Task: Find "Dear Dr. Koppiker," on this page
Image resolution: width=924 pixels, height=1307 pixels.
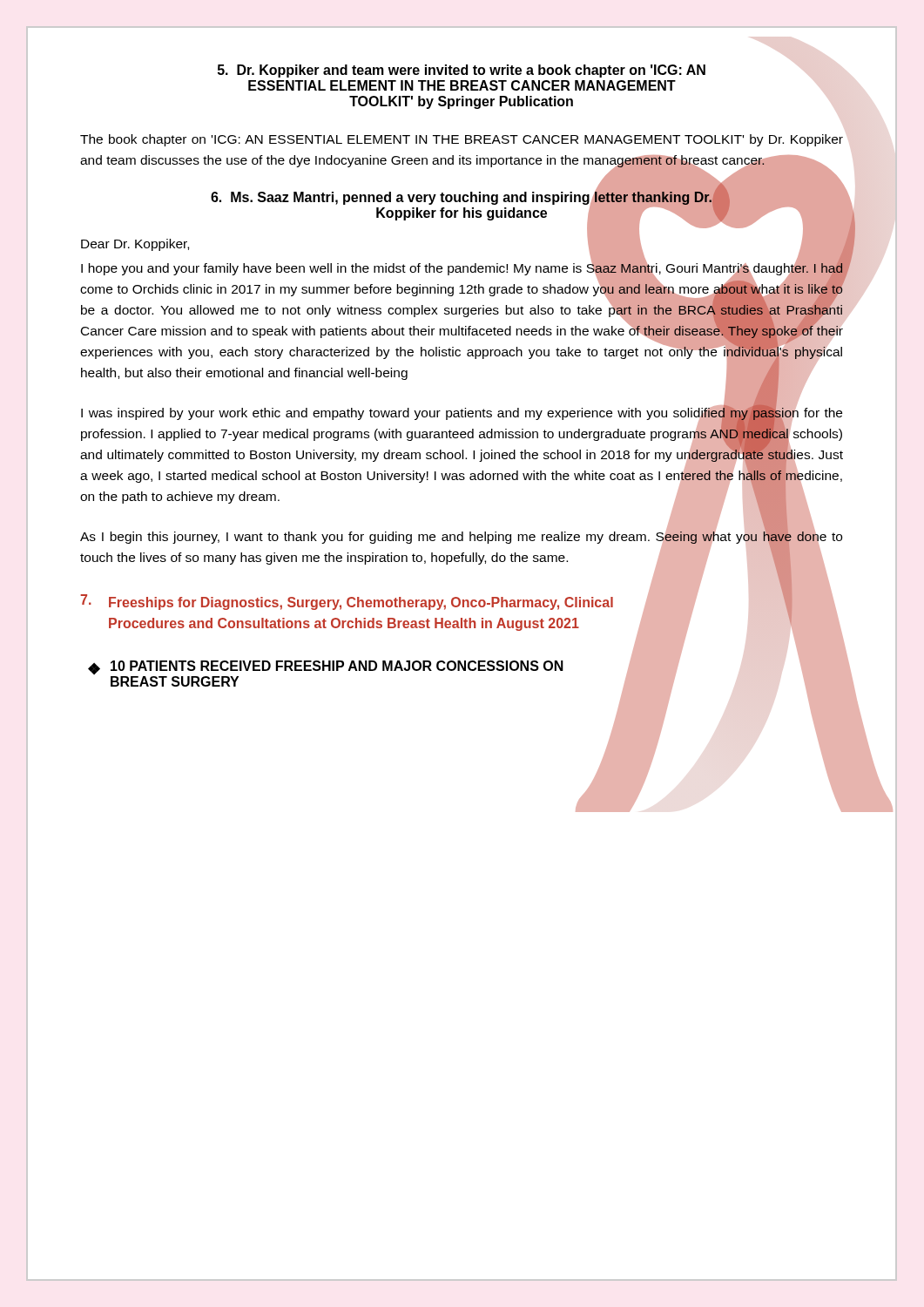Action: tap(135, 244)
